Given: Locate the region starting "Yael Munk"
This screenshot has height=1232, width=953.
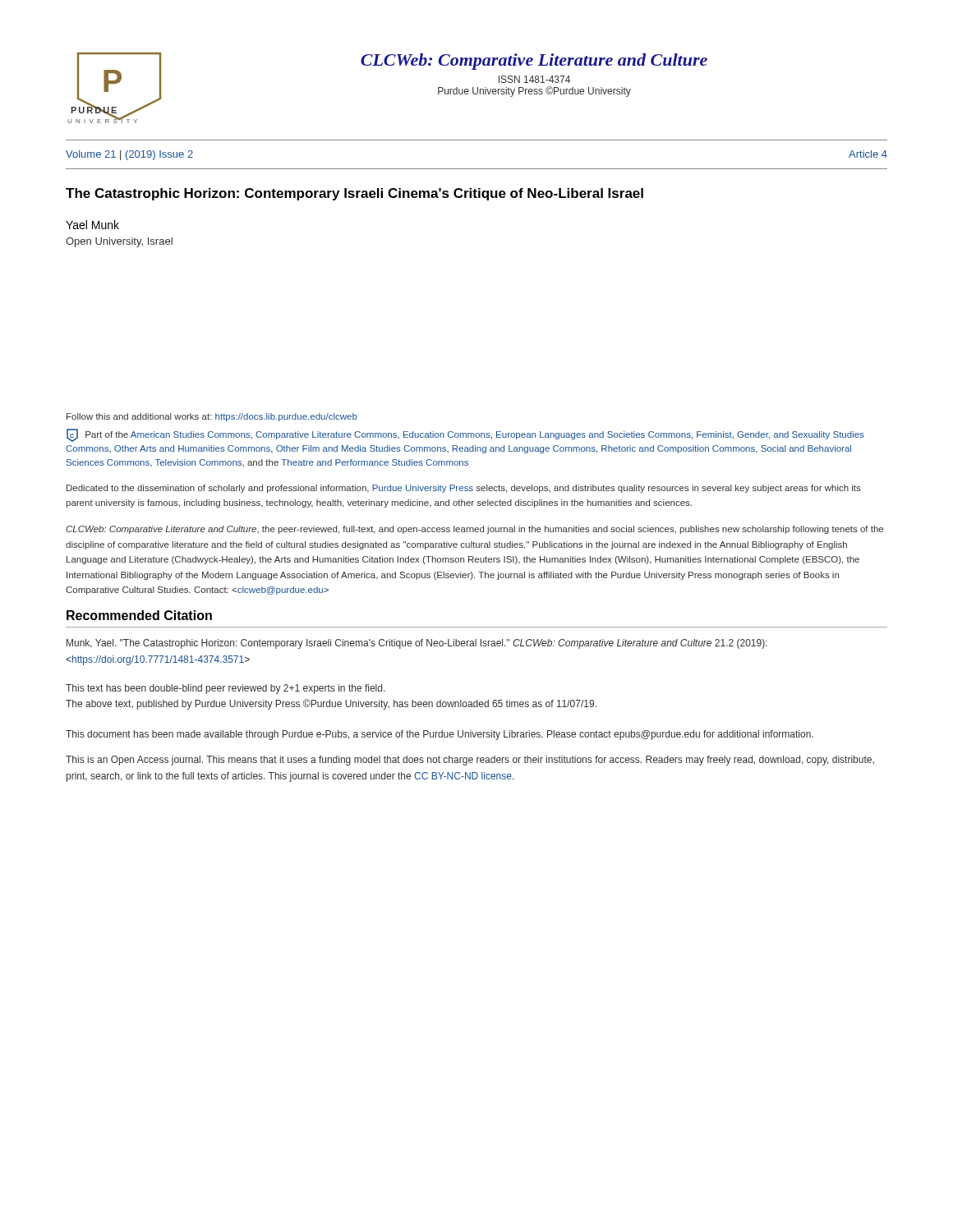Looking at the screenshot, I should point(92,225).
